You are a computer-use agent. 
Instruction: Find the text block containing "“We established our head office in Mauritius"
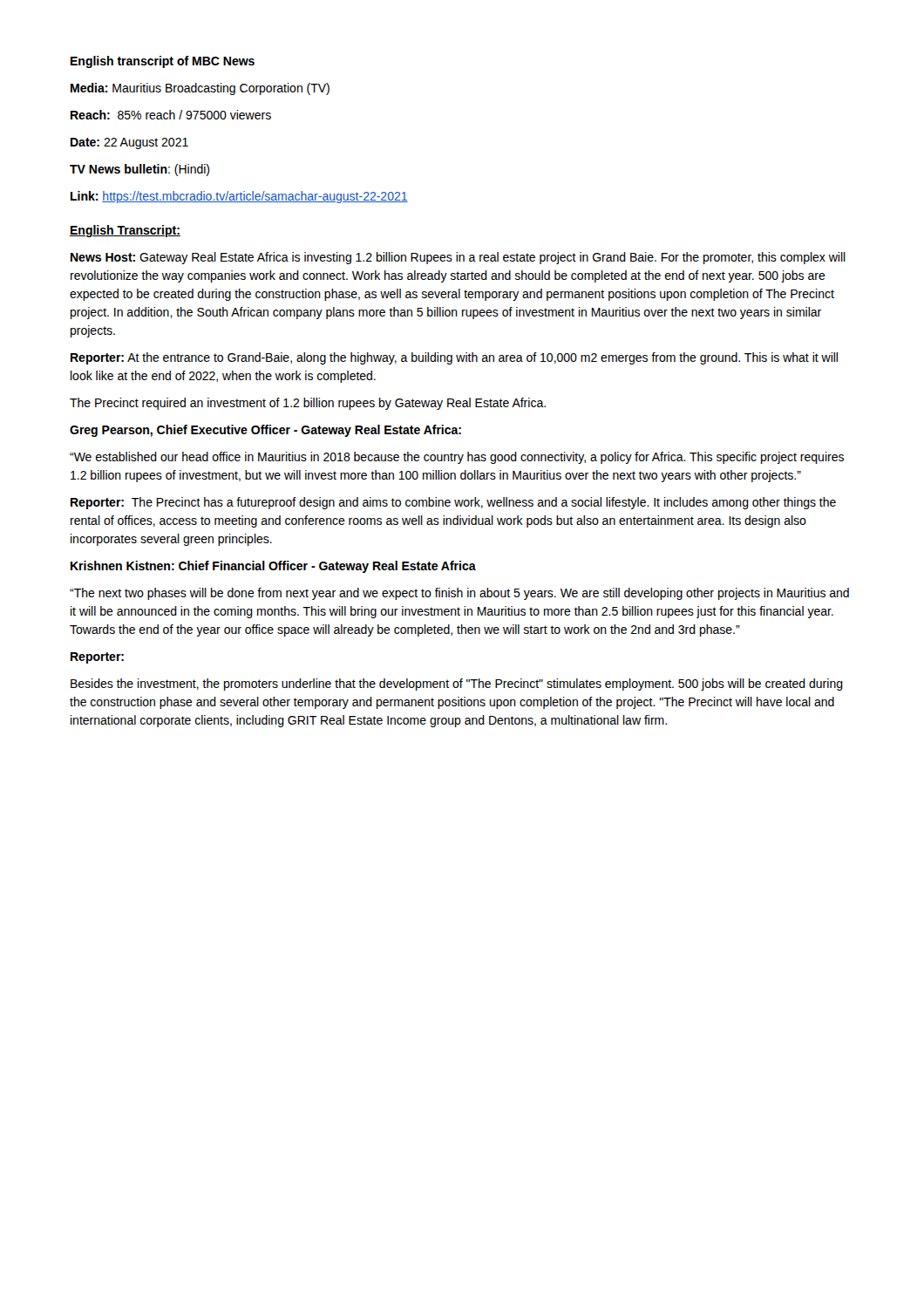pyautogui.click(x=462, y=467)
